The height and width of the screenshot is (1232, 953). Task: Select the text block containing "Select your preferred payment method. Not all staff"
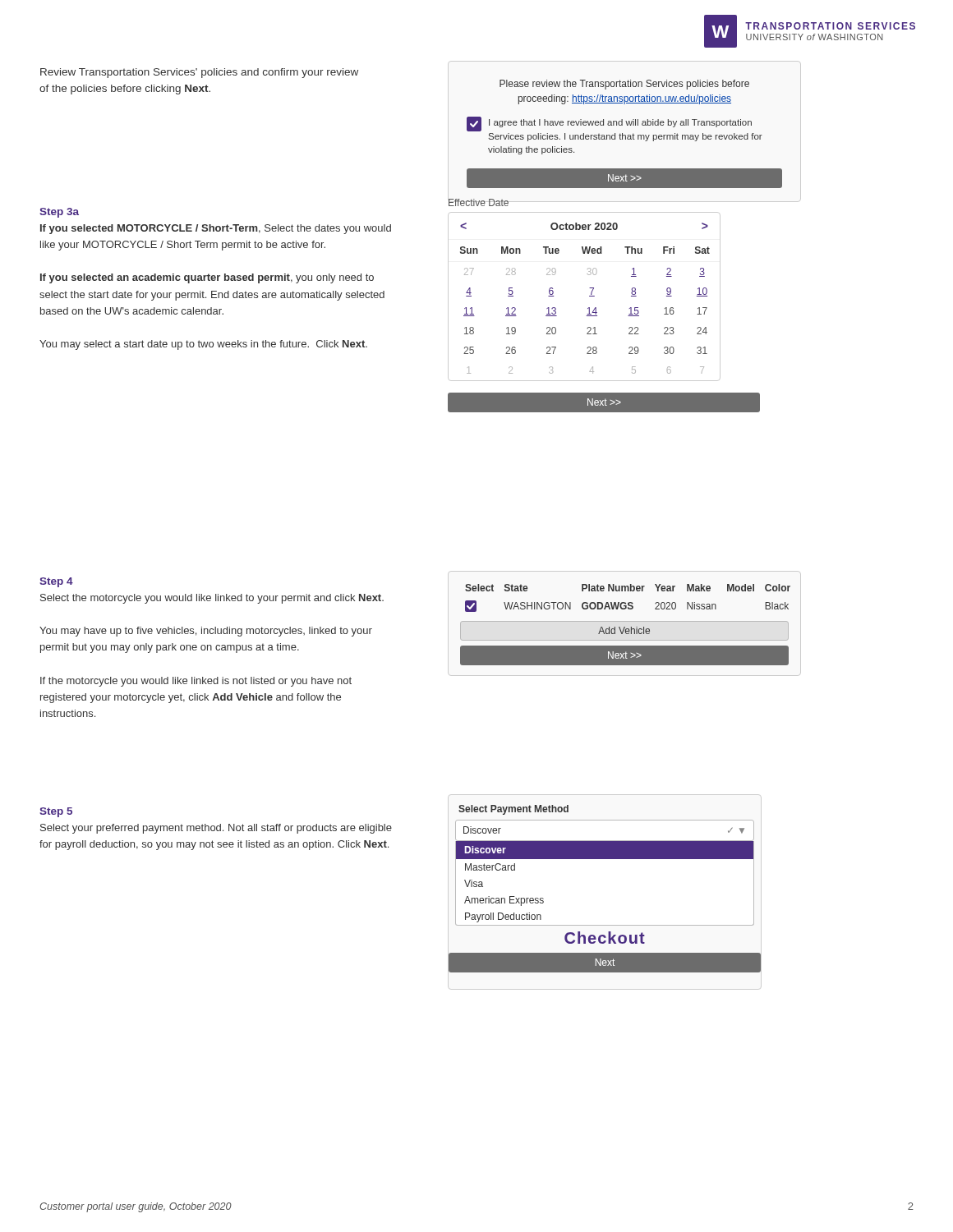click(x=216, y=836)
